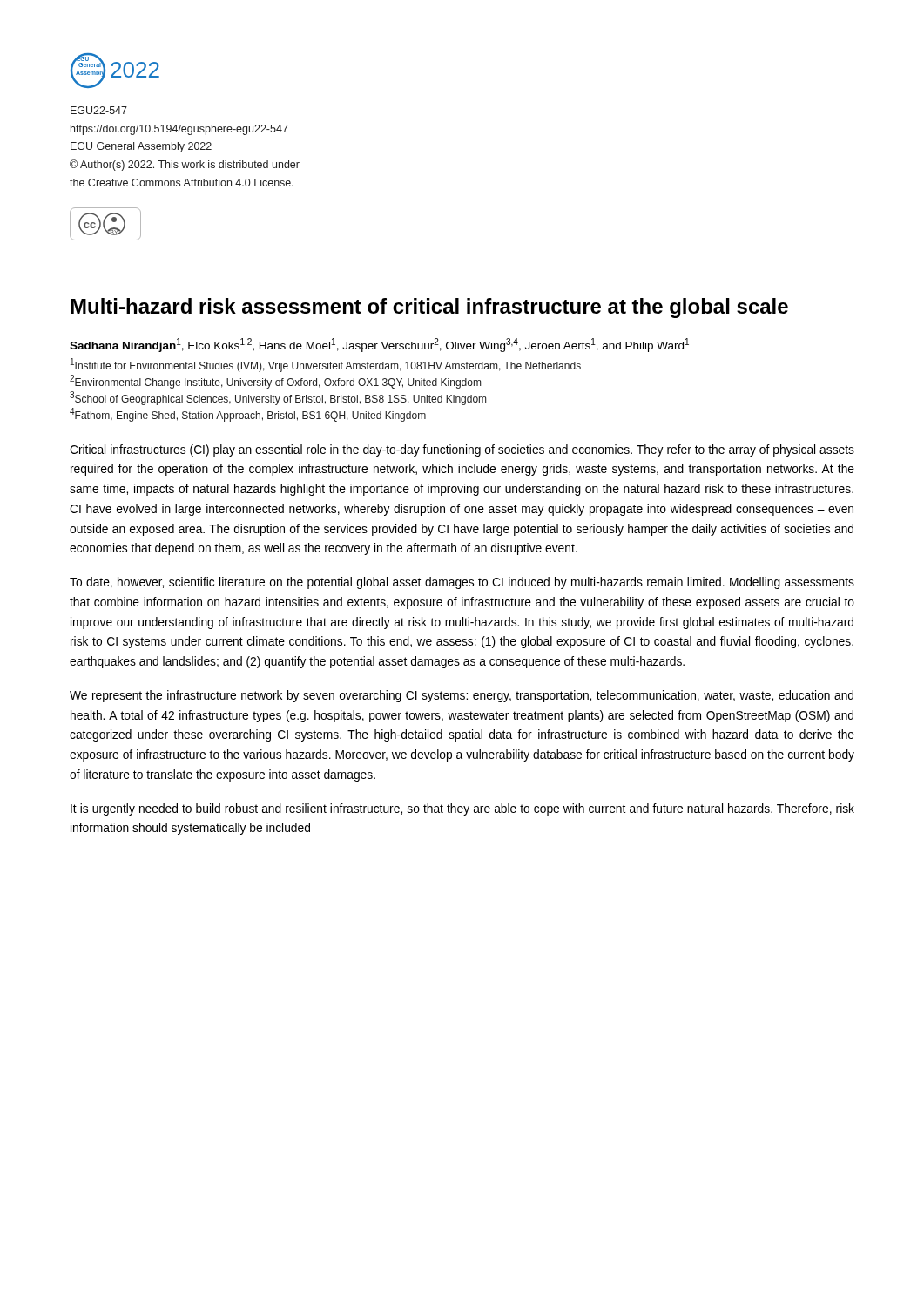Where is the passage that starts "1Institute for Environmental"?

pyautogui.click(x=325, y=390)
